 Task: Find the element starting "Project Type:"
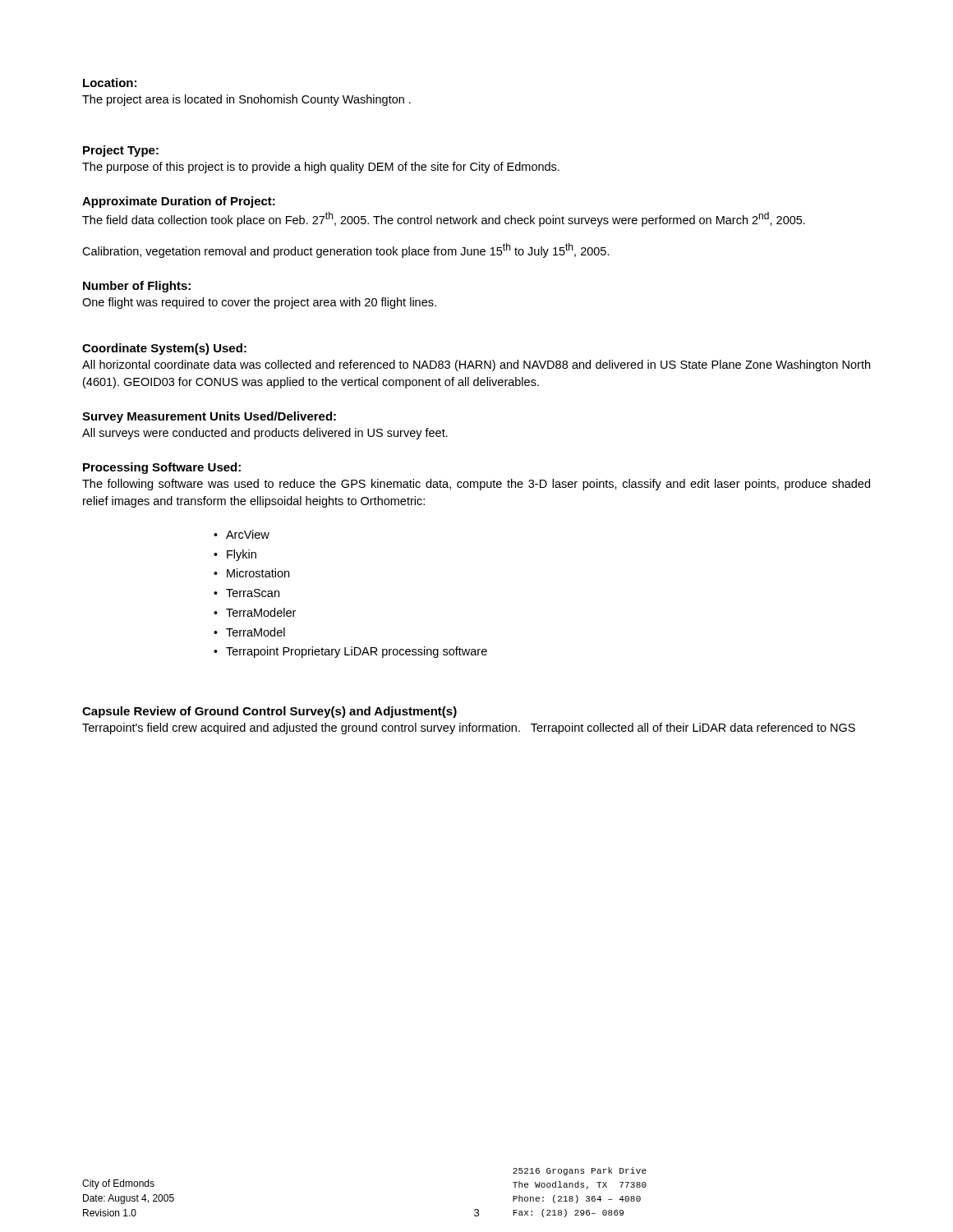coord(121,150)
